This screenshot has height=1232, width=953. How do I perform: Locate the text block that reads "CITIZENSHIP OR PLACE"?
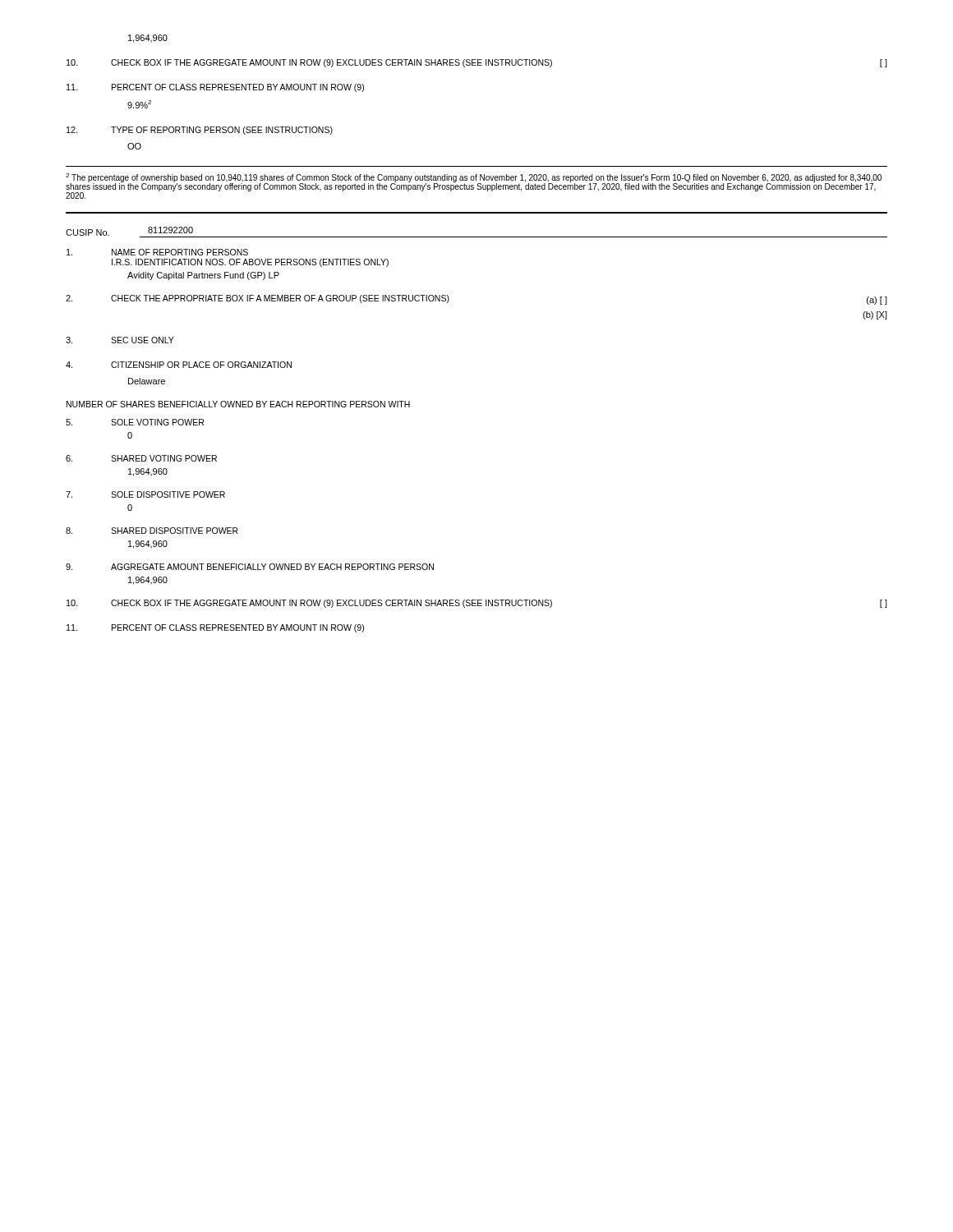[x=179, y=365]
